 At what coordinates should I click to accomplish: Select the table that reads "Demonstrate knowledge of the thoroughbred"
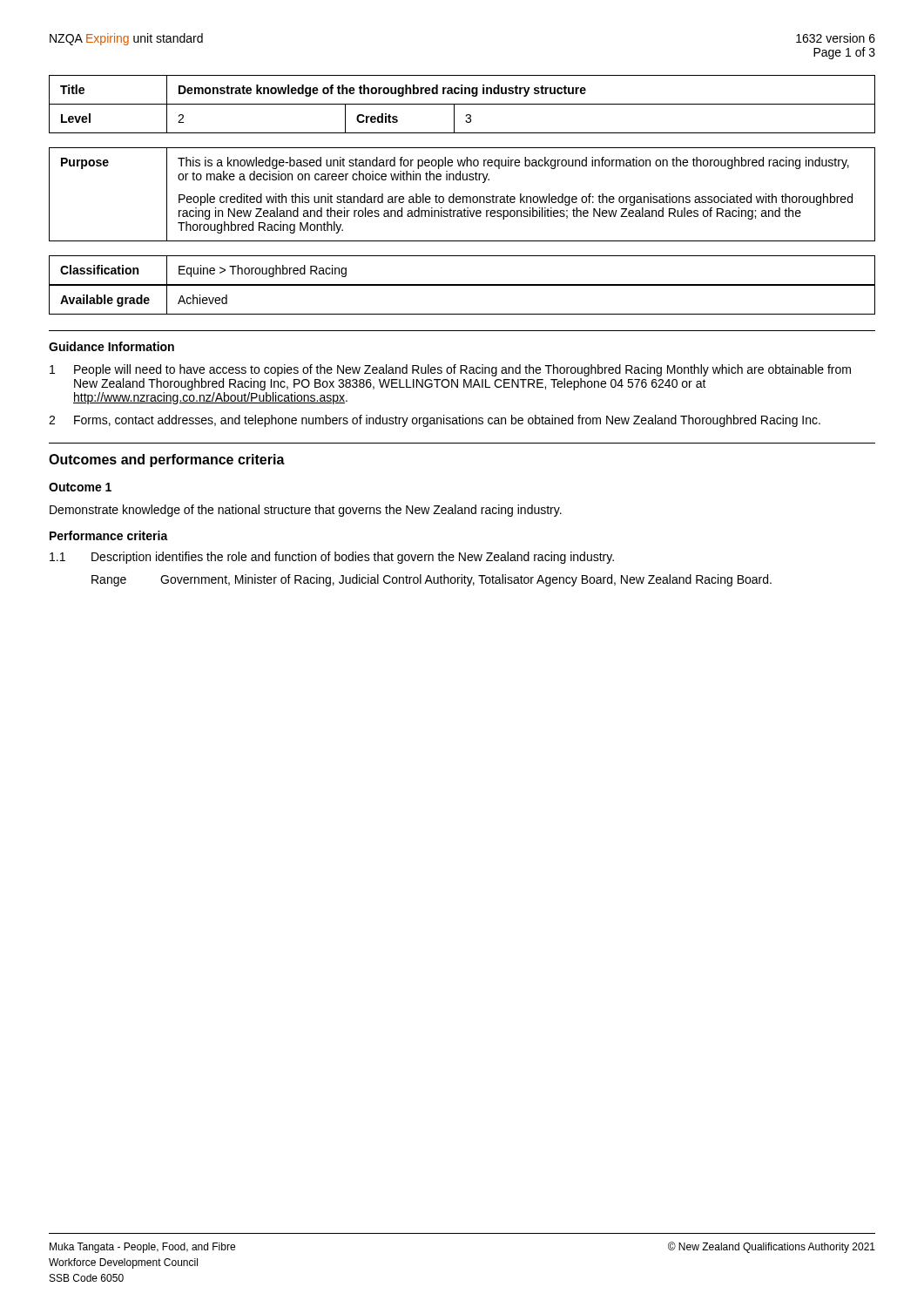pos(462,104)
